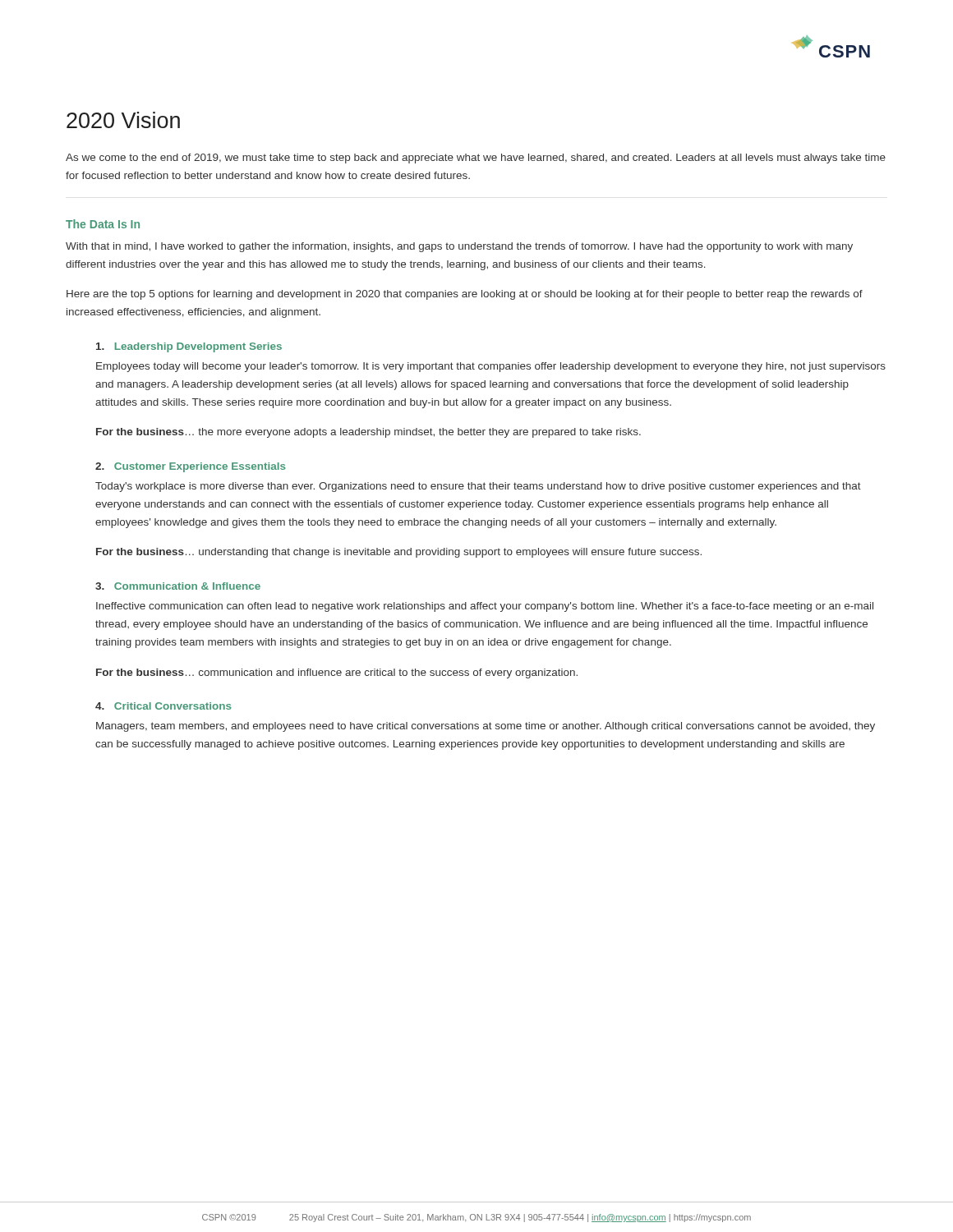Click where it says "The Data Is In"

pyautogui.click(x=103, y=224)
